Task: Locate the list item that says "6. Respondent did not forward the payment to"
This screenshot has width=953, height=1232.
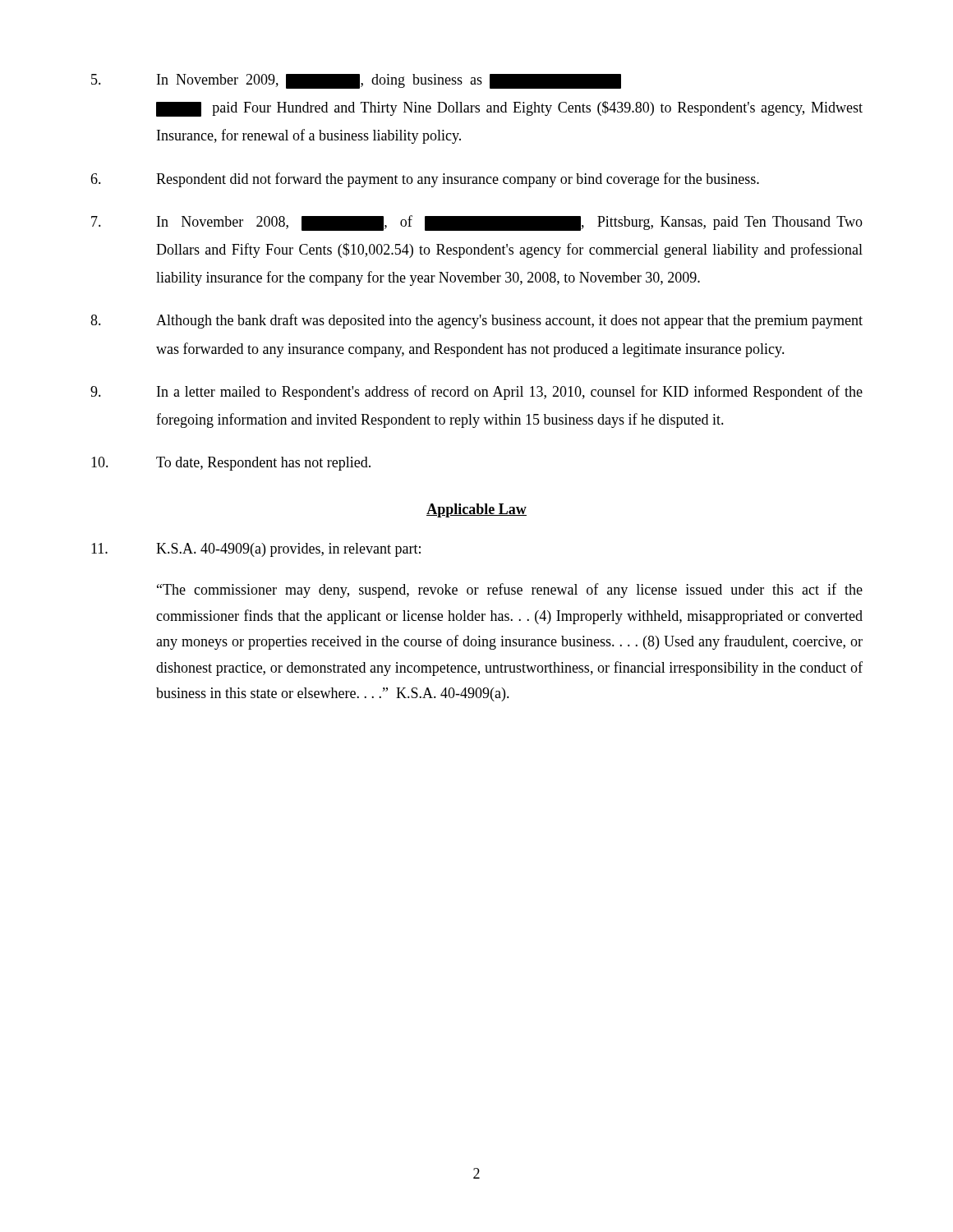Action: click(x=476, y=179)
